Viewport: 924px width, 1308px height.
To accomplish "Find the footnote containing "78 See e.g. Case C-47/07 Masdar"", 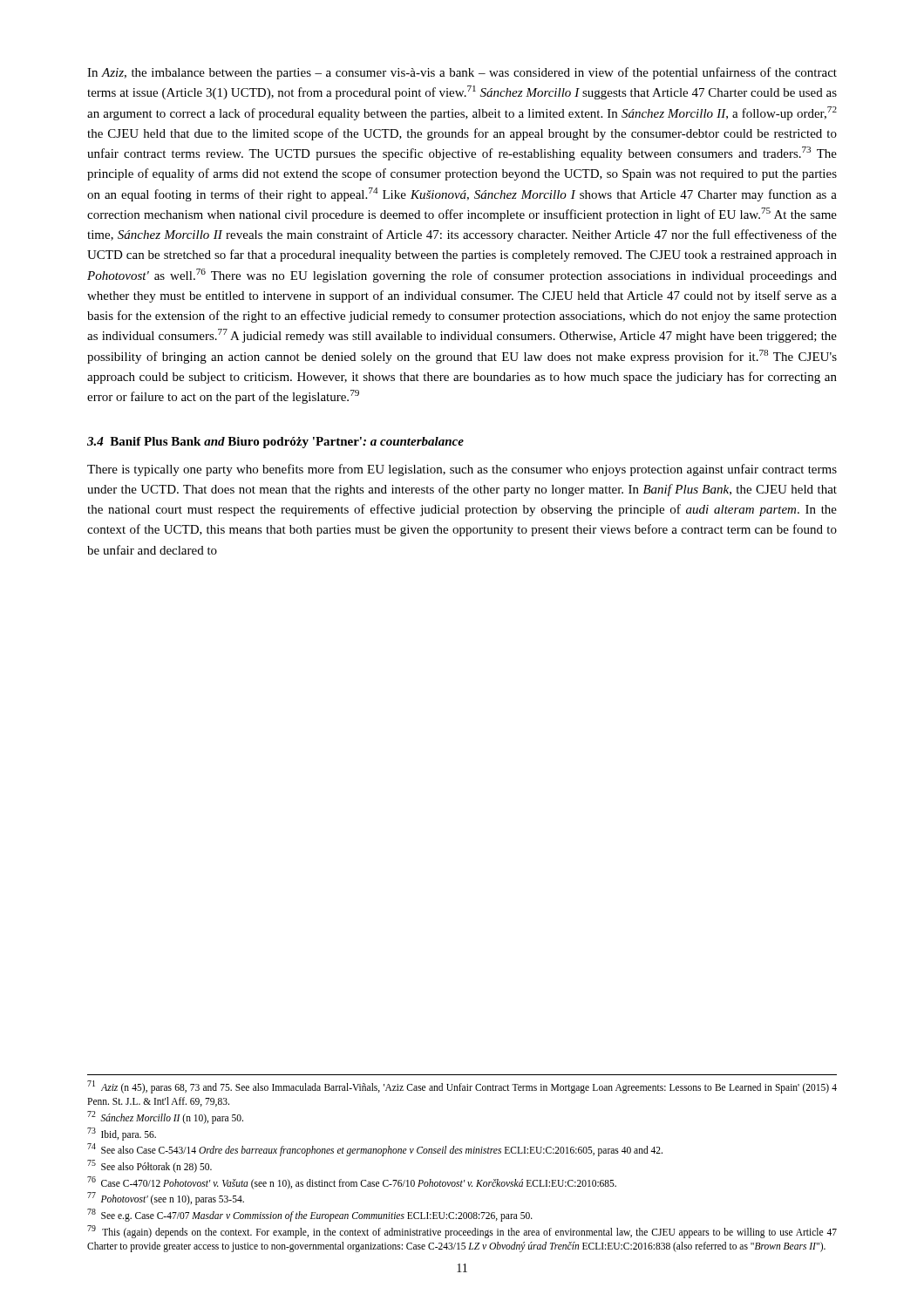I will 310,1215.
